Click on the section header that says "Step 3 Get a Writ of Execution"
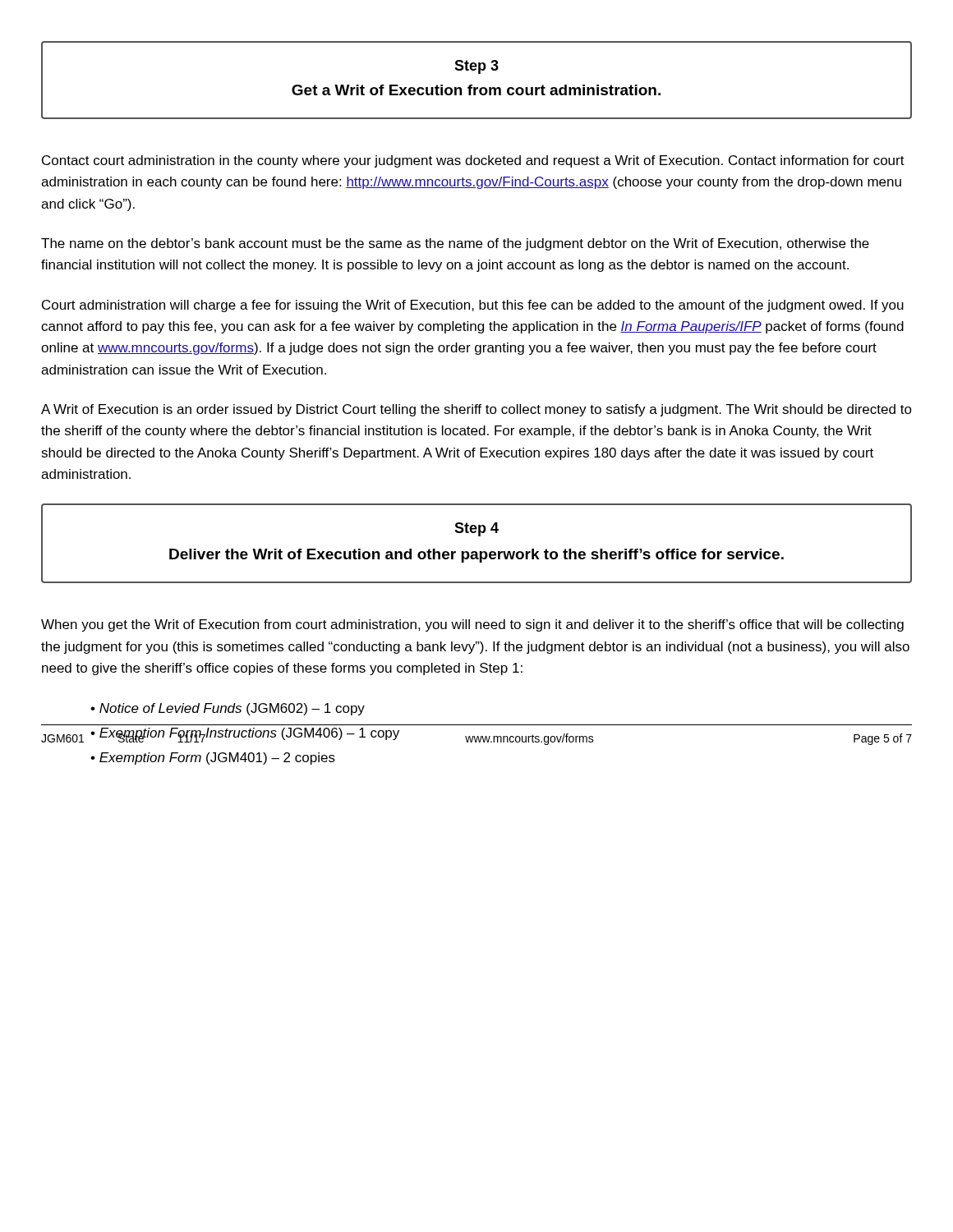 (476, 78)
